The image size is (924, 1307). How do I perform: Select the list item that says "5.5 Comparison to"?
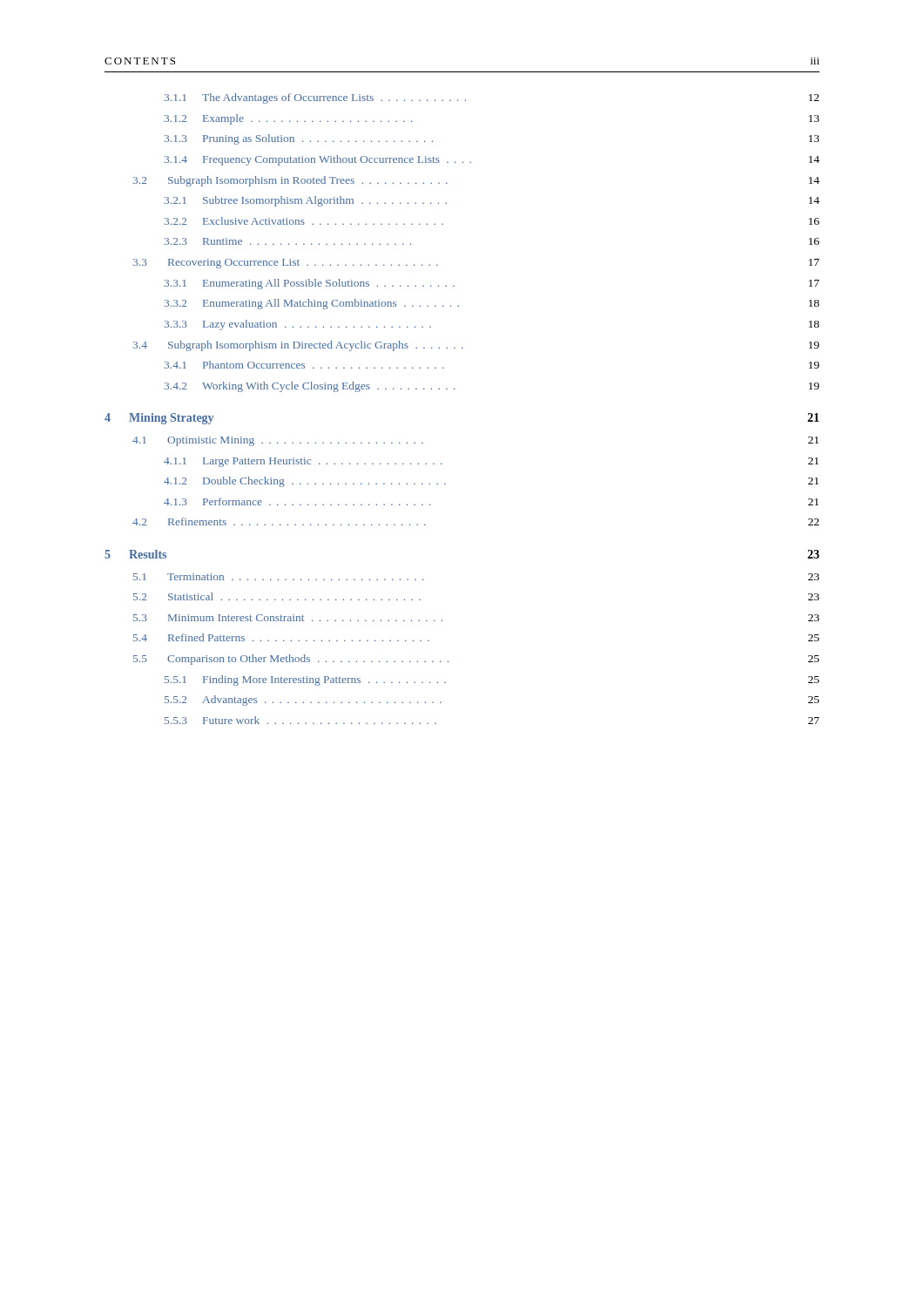[232, 659]
